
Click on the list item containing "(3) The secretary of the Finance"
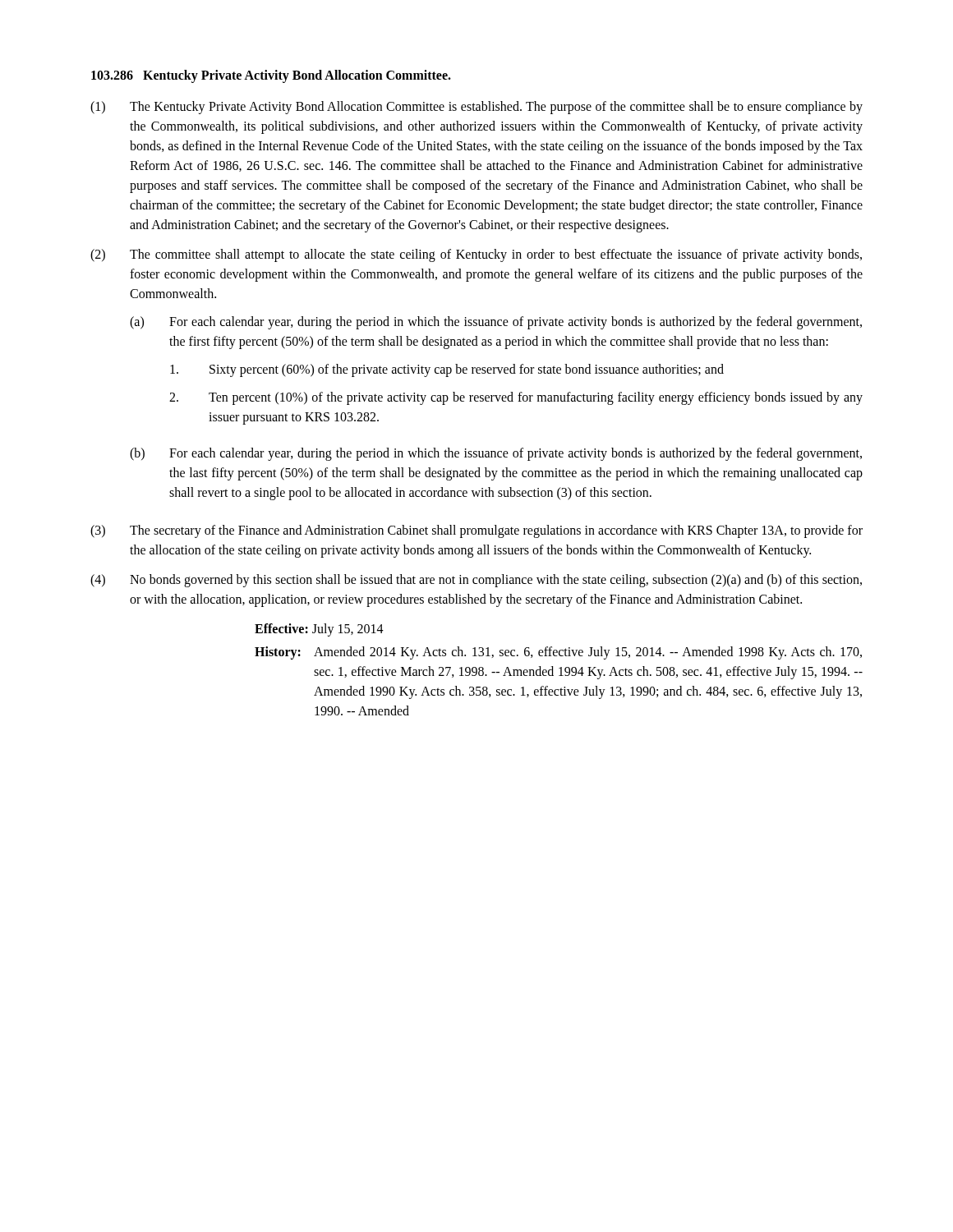pos(476,540)
